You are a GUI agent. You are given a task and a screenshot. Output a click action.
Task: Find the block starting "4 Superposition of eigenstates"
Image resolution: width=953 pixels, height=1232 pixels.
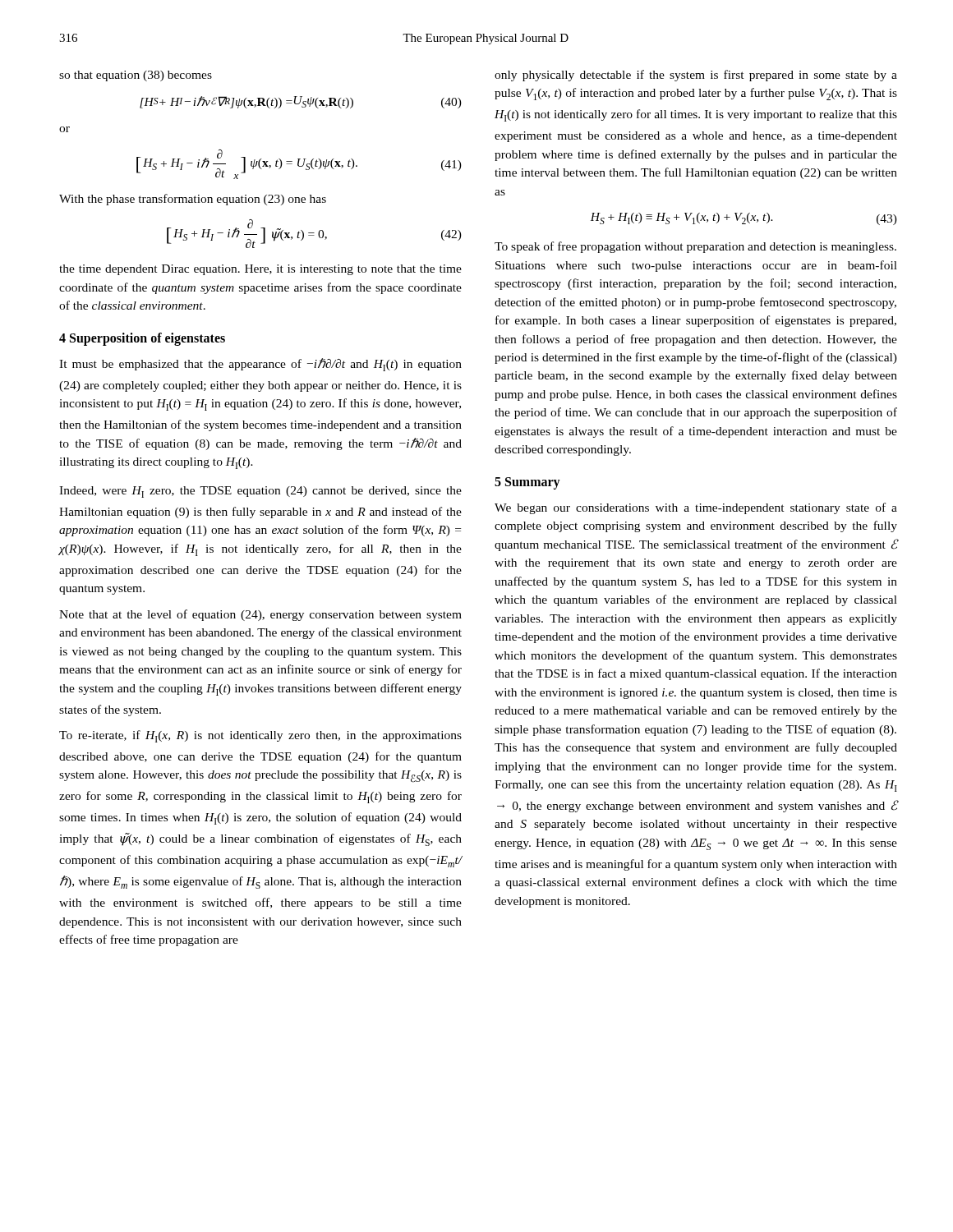(142, 338)
